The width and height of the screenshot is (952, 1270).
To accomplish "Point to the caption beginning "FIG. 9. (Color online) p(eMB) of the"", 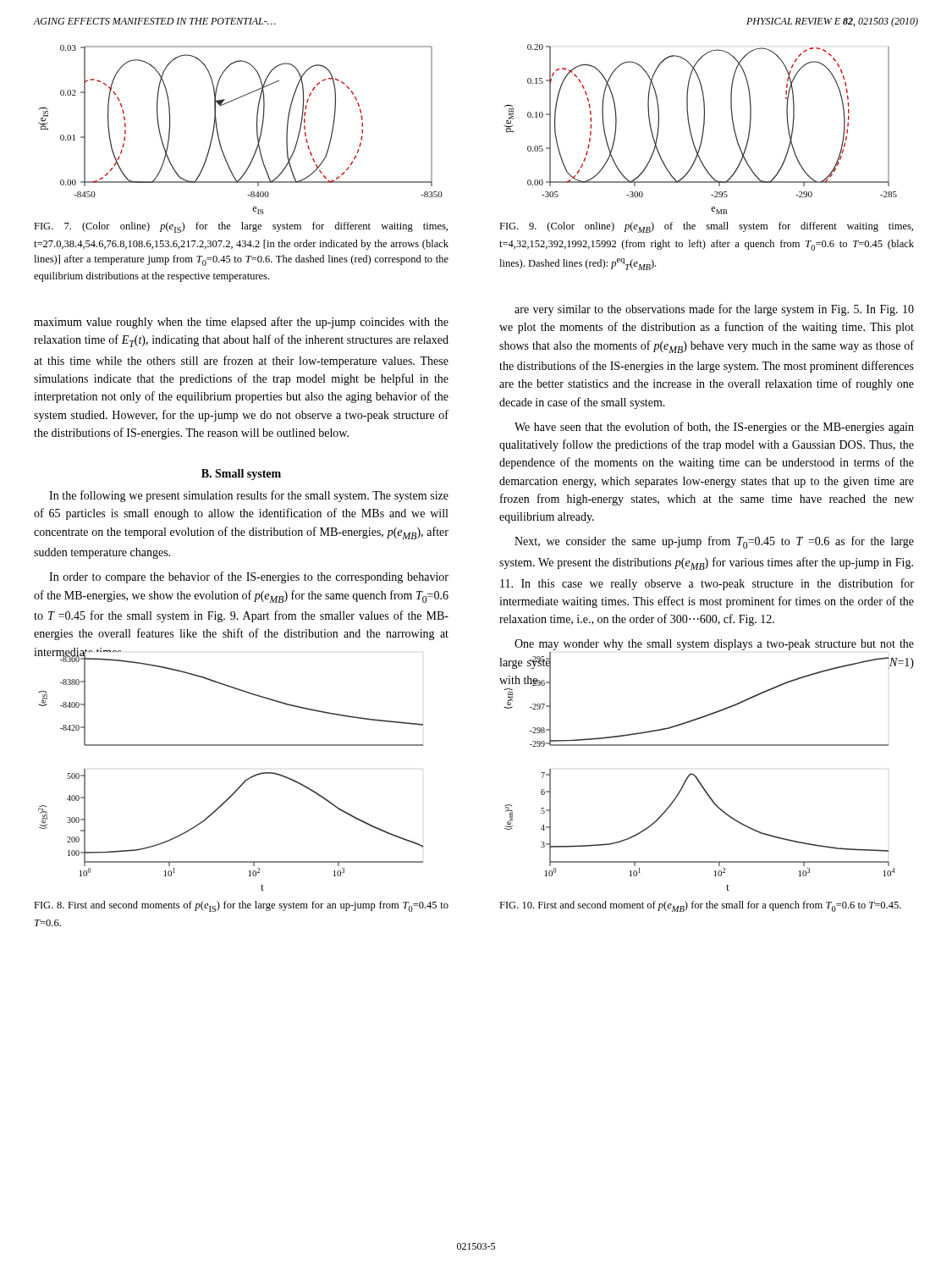I will 707,246.
